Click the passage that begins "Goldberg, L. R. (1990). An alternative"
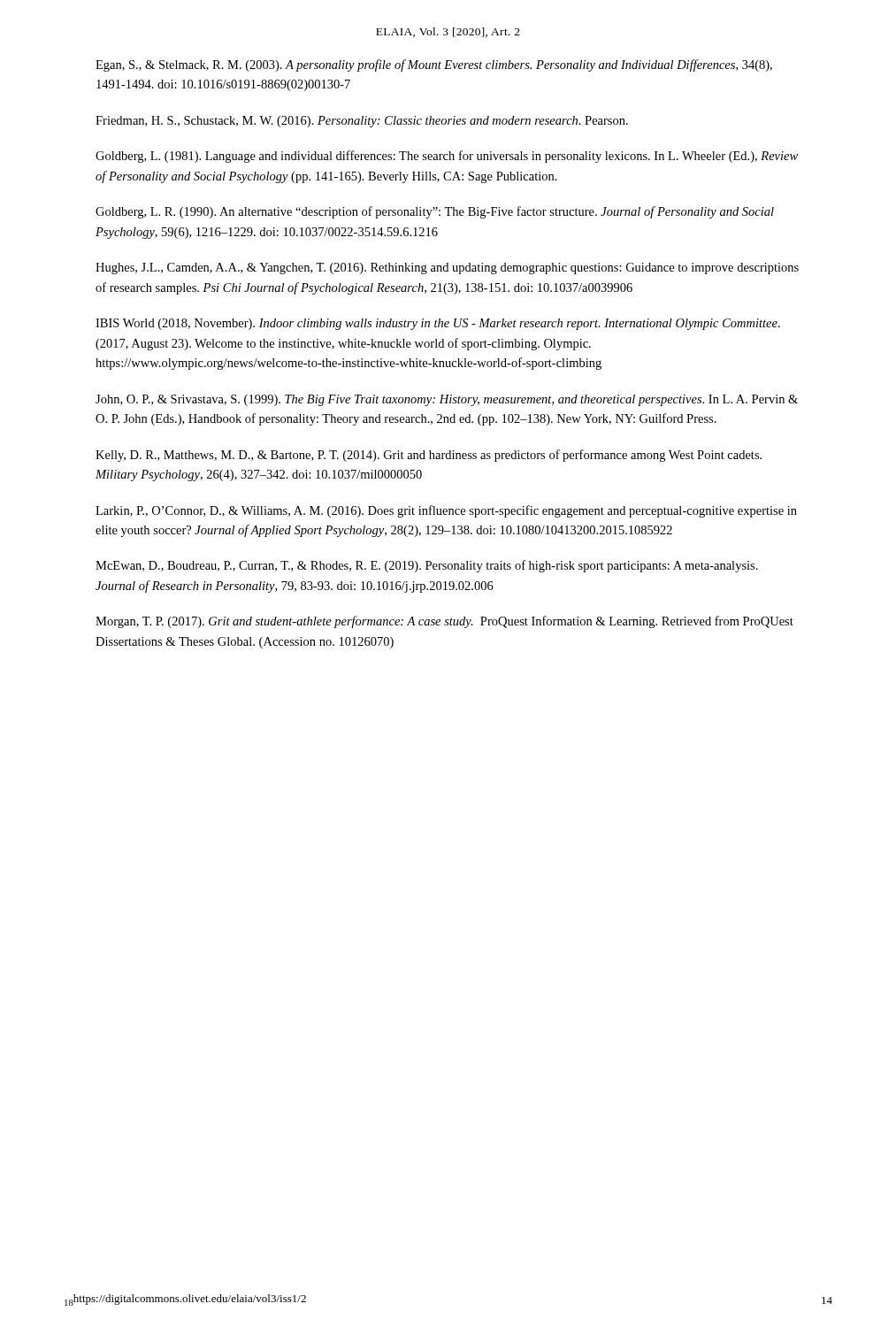The image size is (896, 1327). (435, 222)
